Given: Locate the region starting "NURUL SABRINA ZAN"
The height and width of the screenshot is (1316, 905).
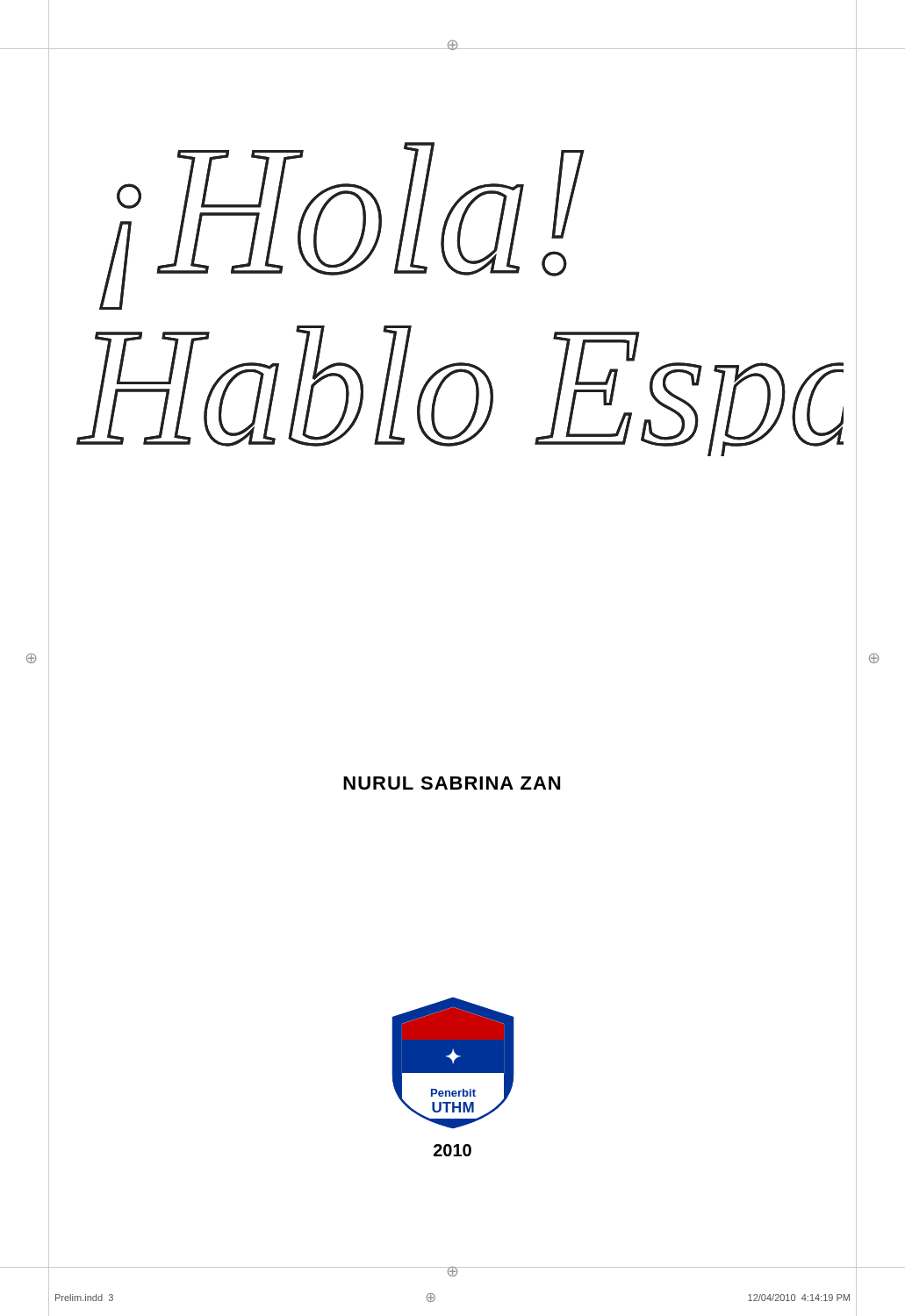Looking at the screenshot, I should [452, 783].
